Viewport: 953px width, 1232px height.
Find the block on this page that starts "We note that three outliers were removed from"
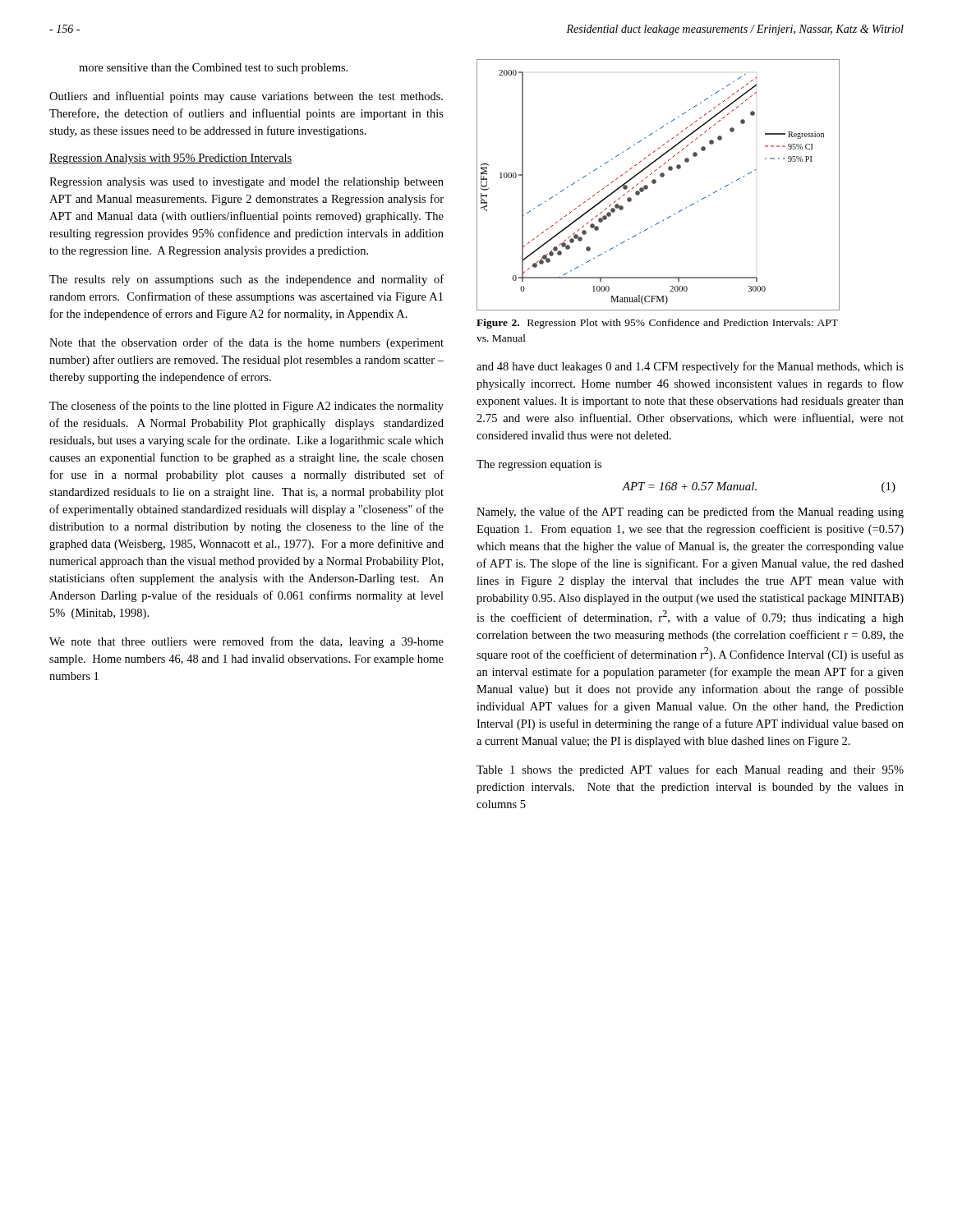click(246, 659)
